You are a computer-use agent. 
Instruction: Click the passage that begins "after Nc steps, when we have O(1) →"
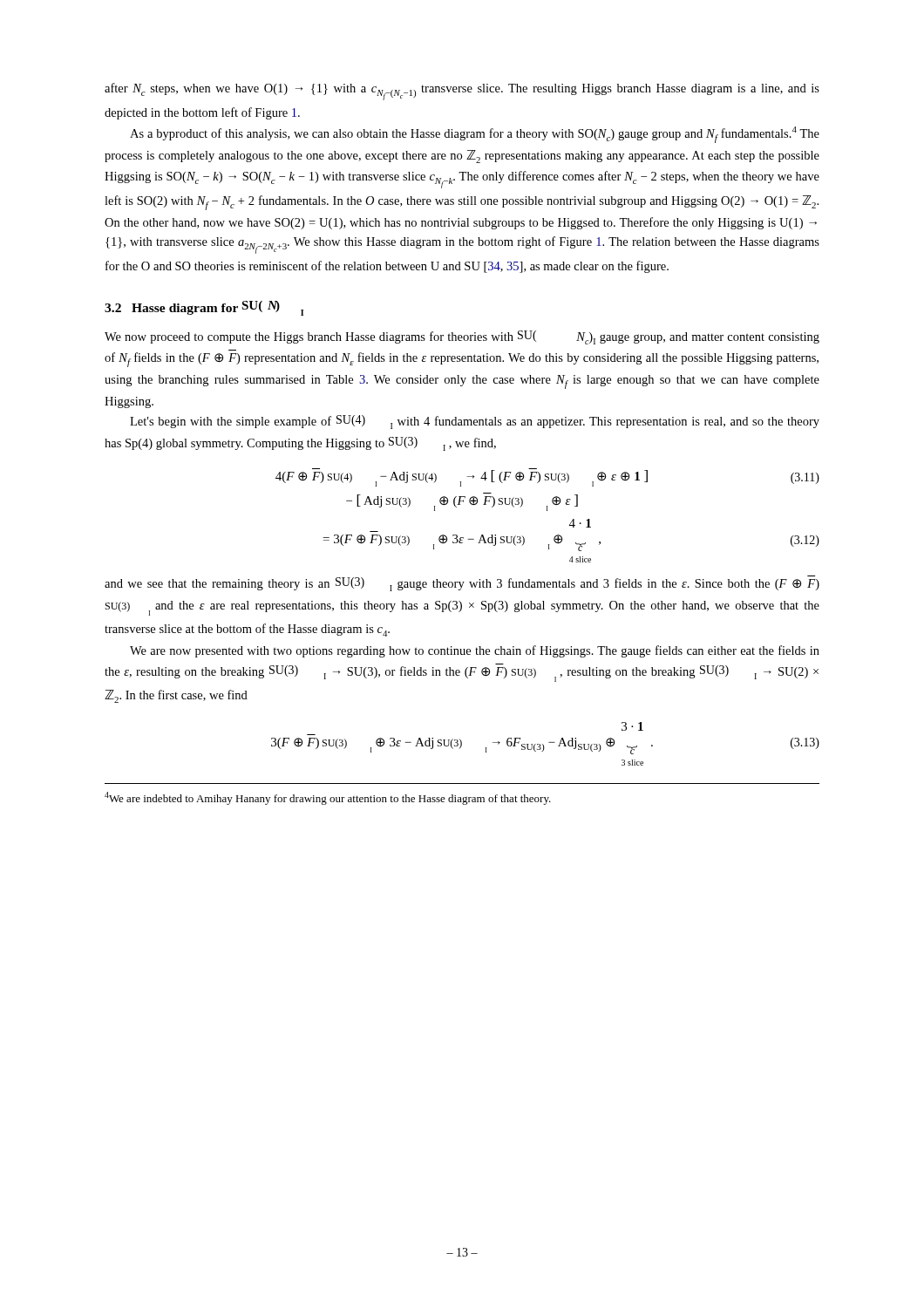point(462,100)
